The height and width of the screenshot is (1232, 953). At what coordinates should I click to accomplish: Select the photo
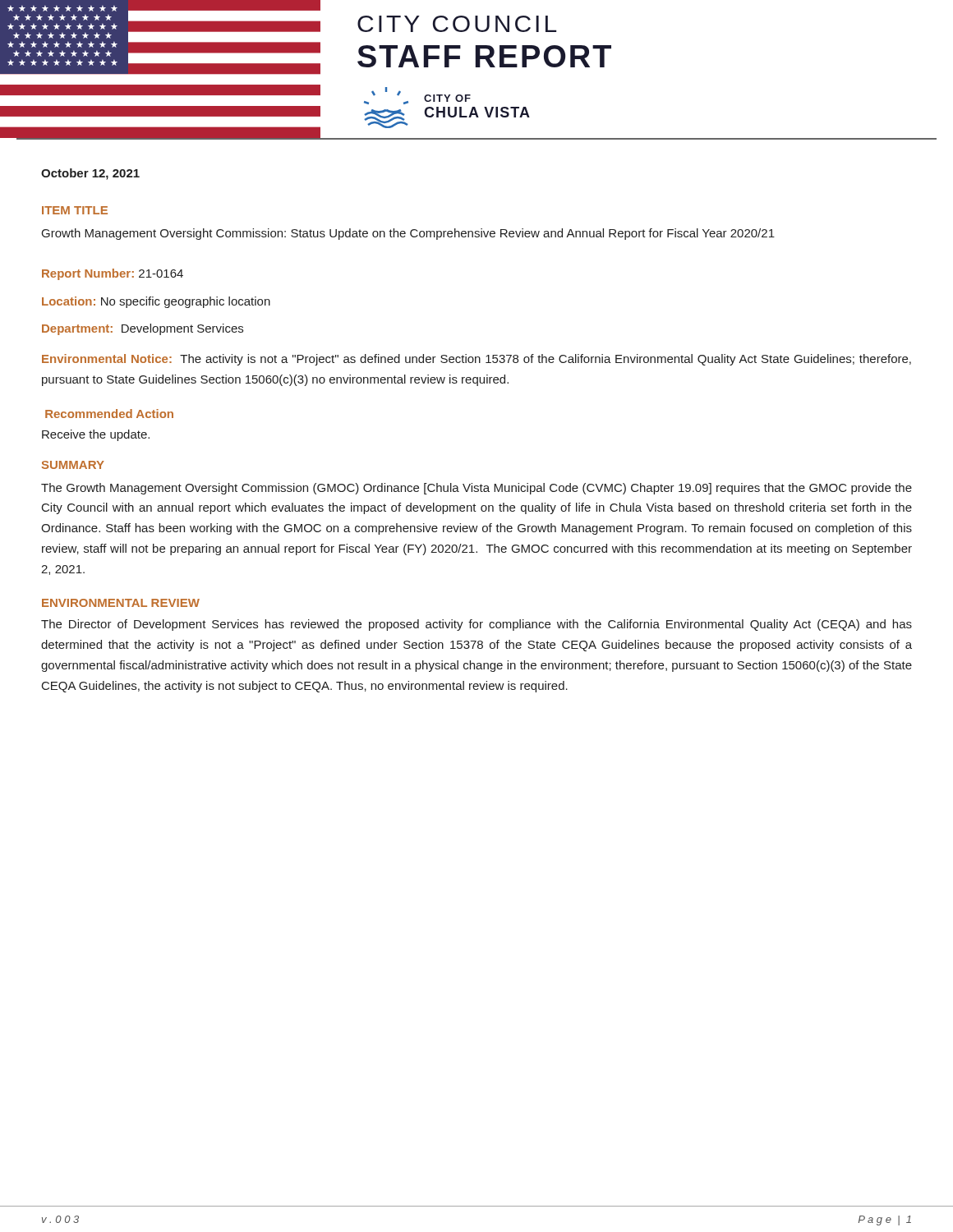476,69
